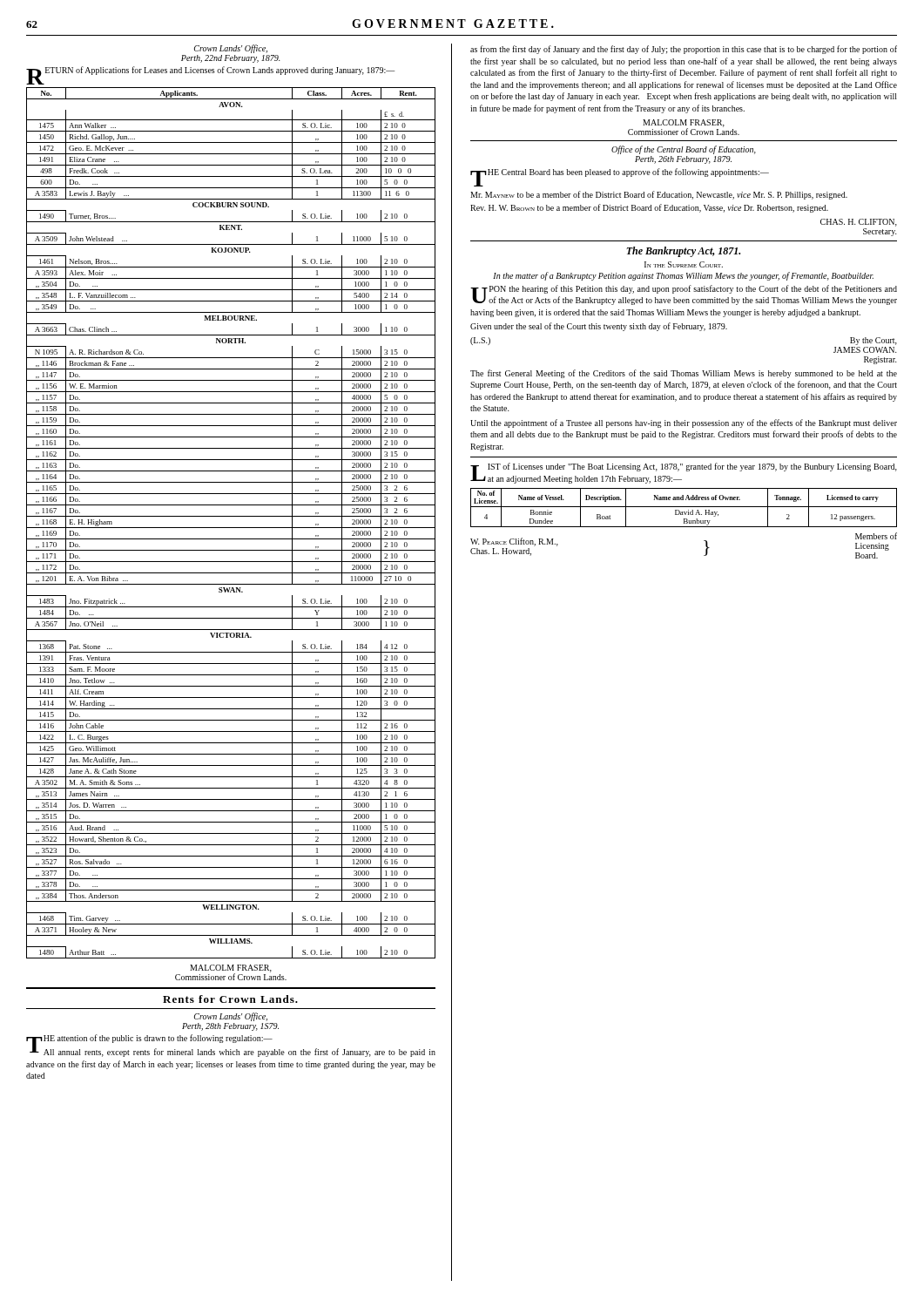The height and width of the screenshot is (1307, 924).
Task: Locate the table with the text "S. O. Lie."
Action: pyautogui.click(x=231, y=519)
